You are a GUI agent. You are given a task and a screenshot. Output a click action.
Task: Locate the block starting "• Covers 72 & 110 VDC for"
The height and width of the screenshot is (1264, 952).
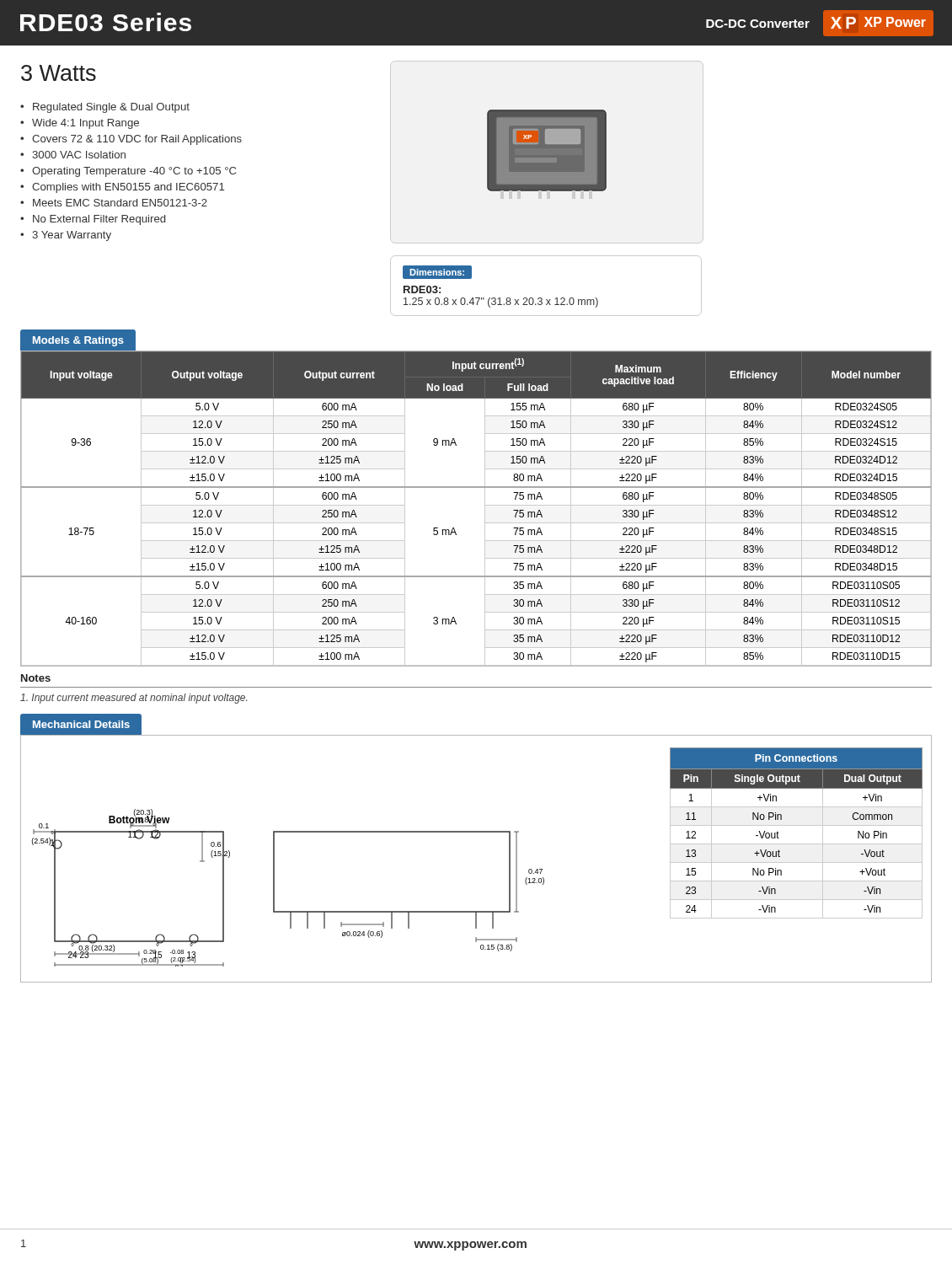coord(131,139)
